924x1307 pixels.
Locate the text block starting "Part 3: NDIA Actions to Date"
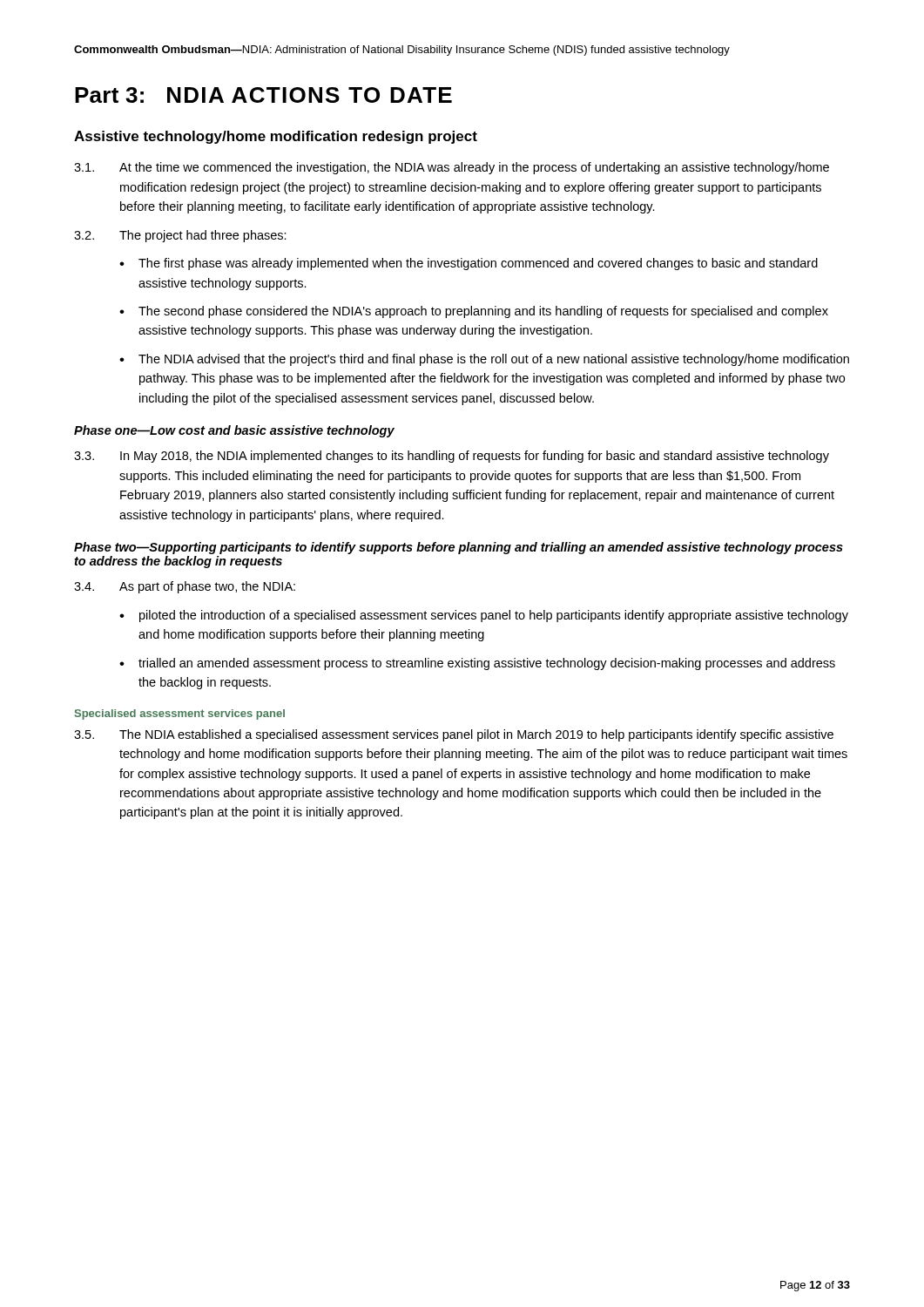pyautogui.click(x=264, y=95)
